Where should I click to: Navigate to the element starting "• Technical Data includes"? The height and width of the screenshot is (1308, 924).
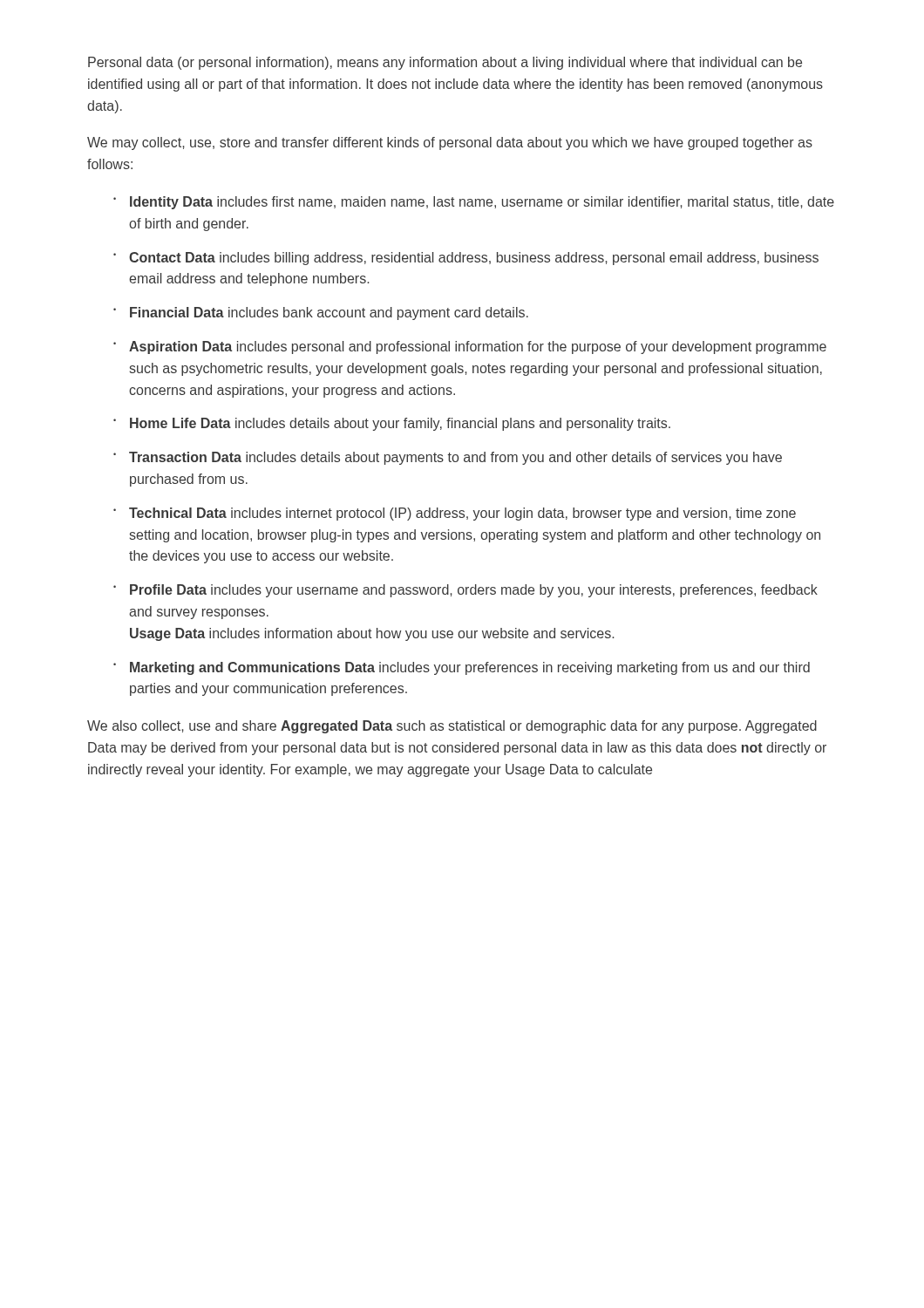pyautogui.click(x=475, y=535)
